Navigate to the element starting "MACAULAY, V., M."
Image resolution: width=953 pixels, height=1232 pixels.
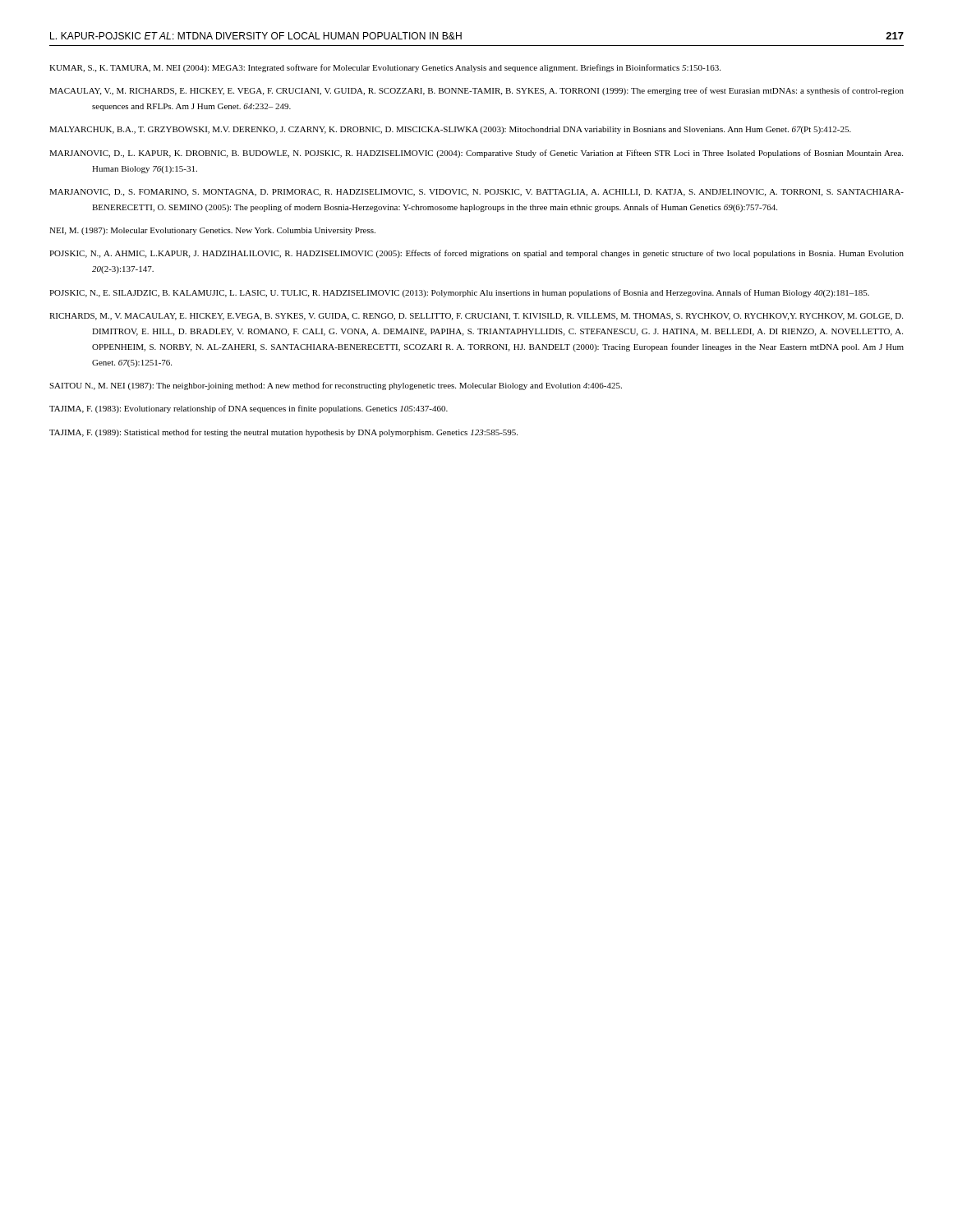[476, 98]
